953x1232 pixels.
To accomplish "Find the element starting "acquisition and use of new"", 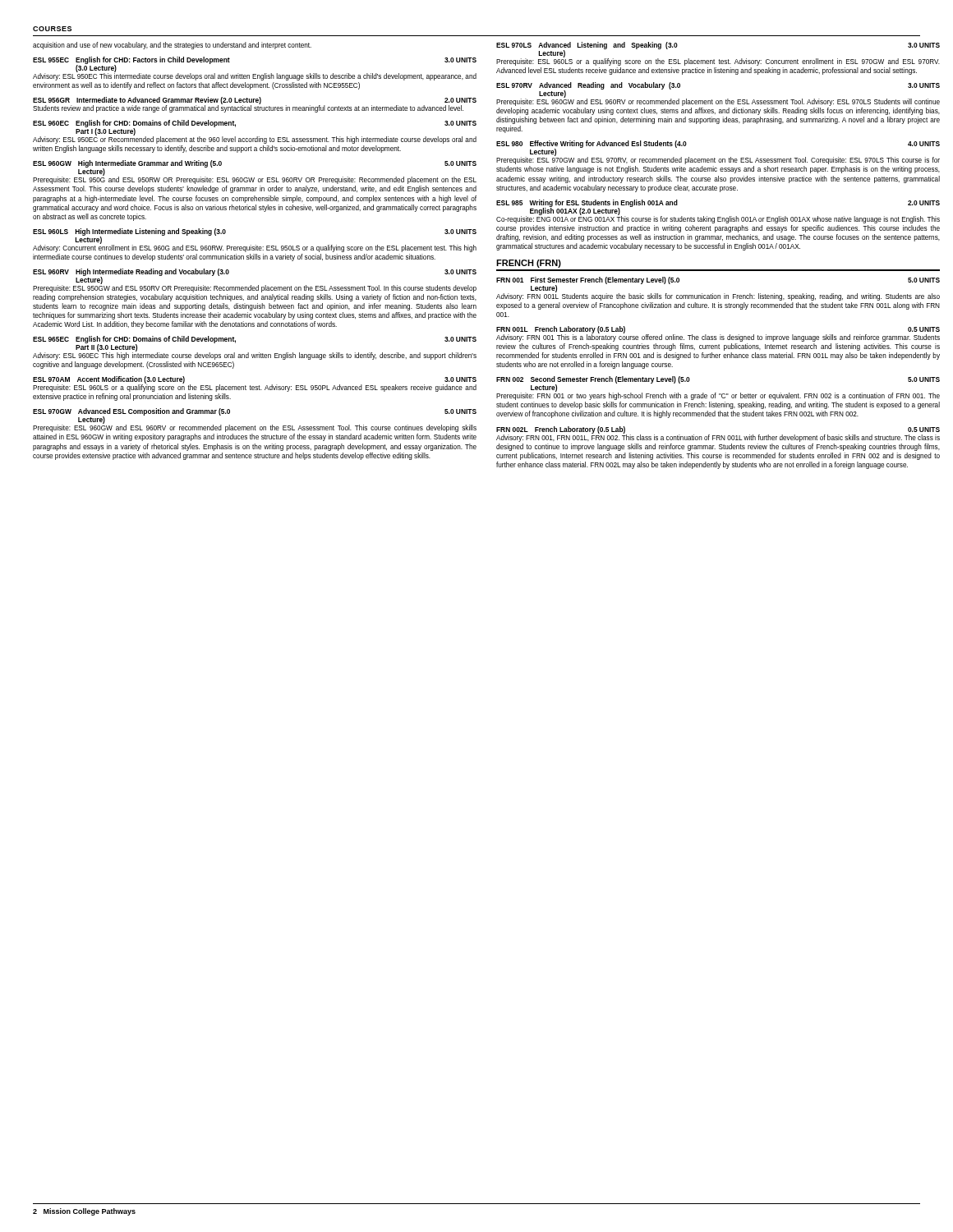I will click(x=172, y=46).
